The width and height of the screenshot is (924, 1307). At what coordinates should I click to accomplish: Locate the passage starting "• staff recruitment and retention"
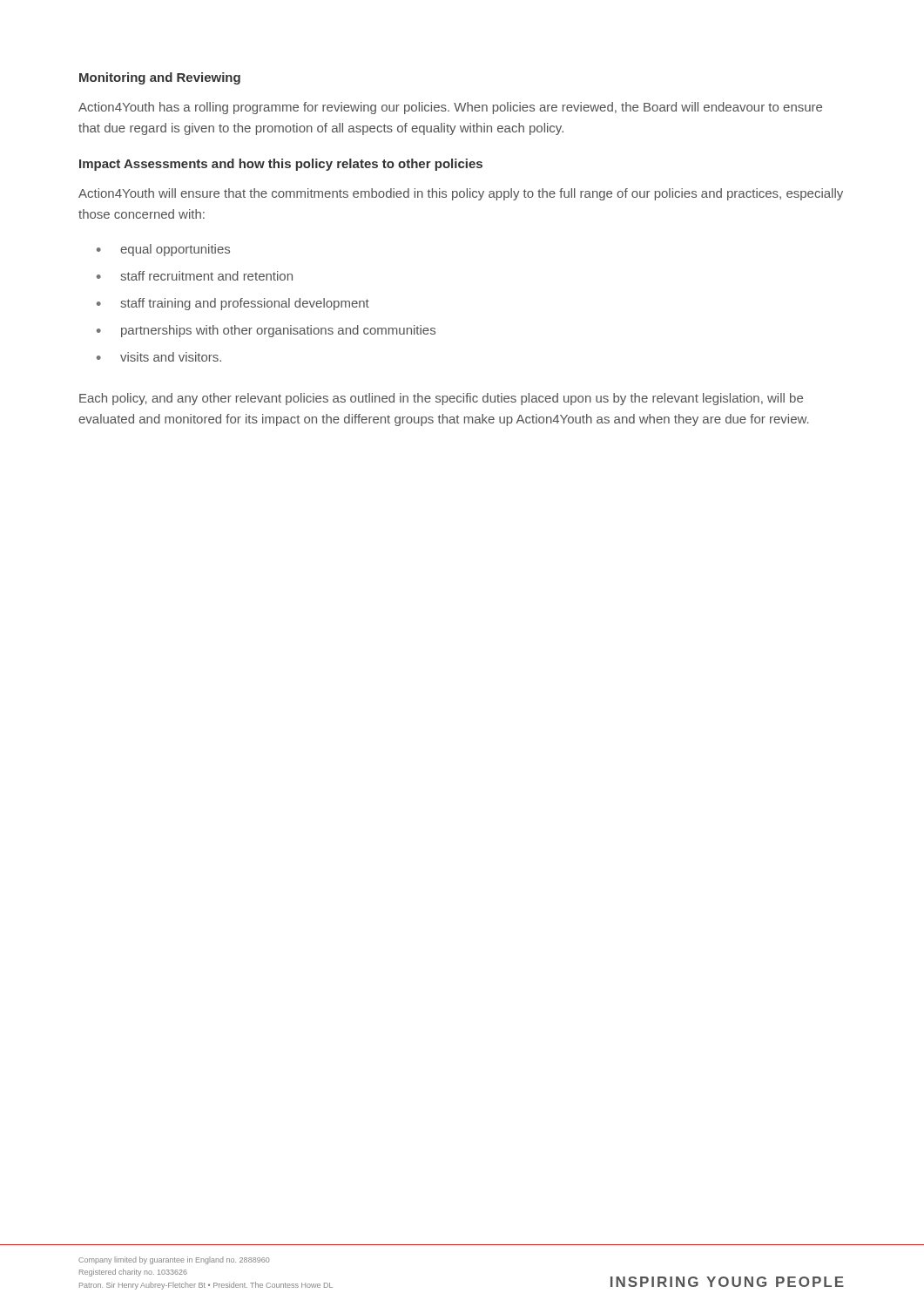point(195,277)
